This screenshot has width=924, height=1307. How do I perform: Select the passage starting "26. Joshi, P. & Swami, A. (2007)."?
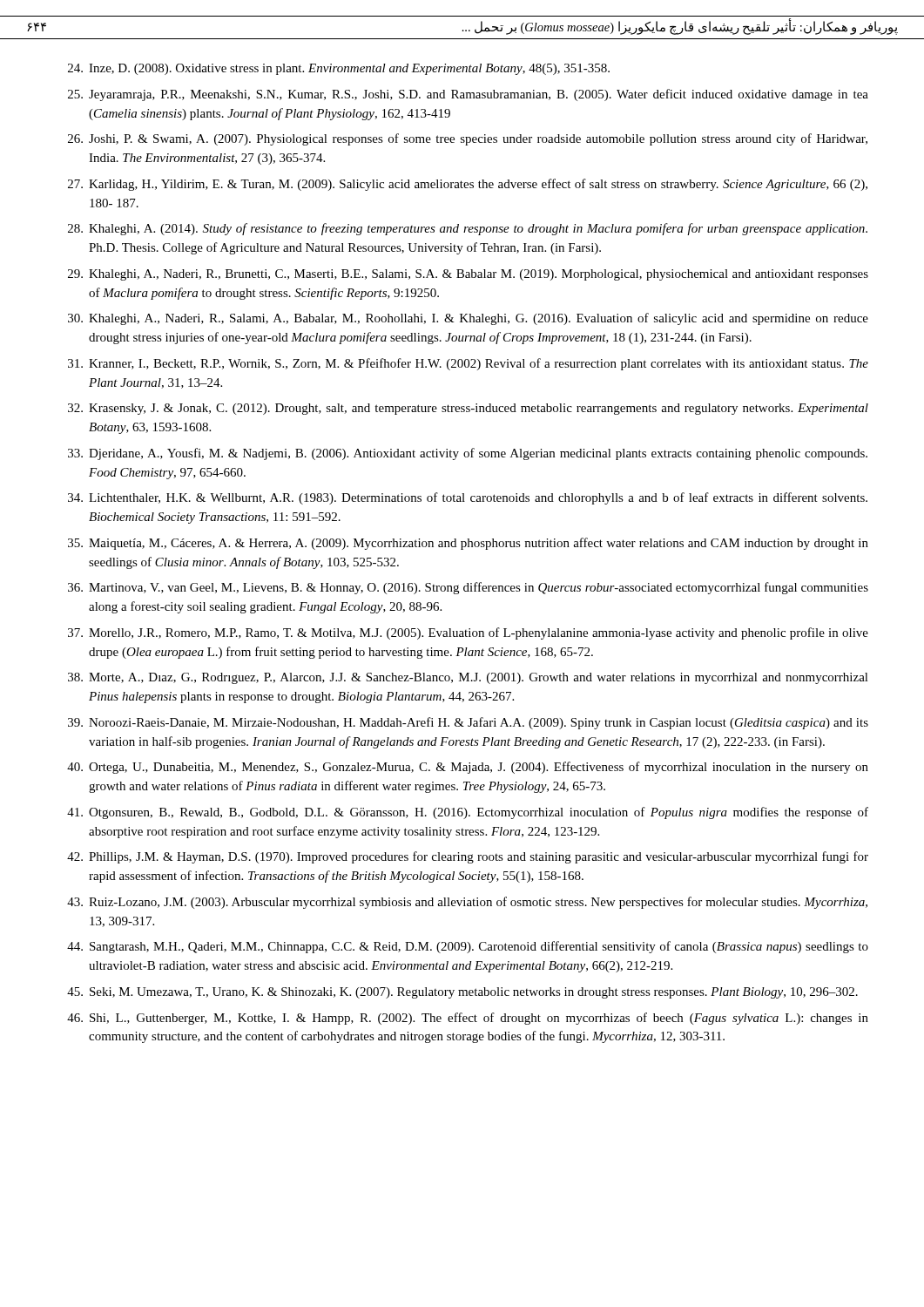point(462,149)
